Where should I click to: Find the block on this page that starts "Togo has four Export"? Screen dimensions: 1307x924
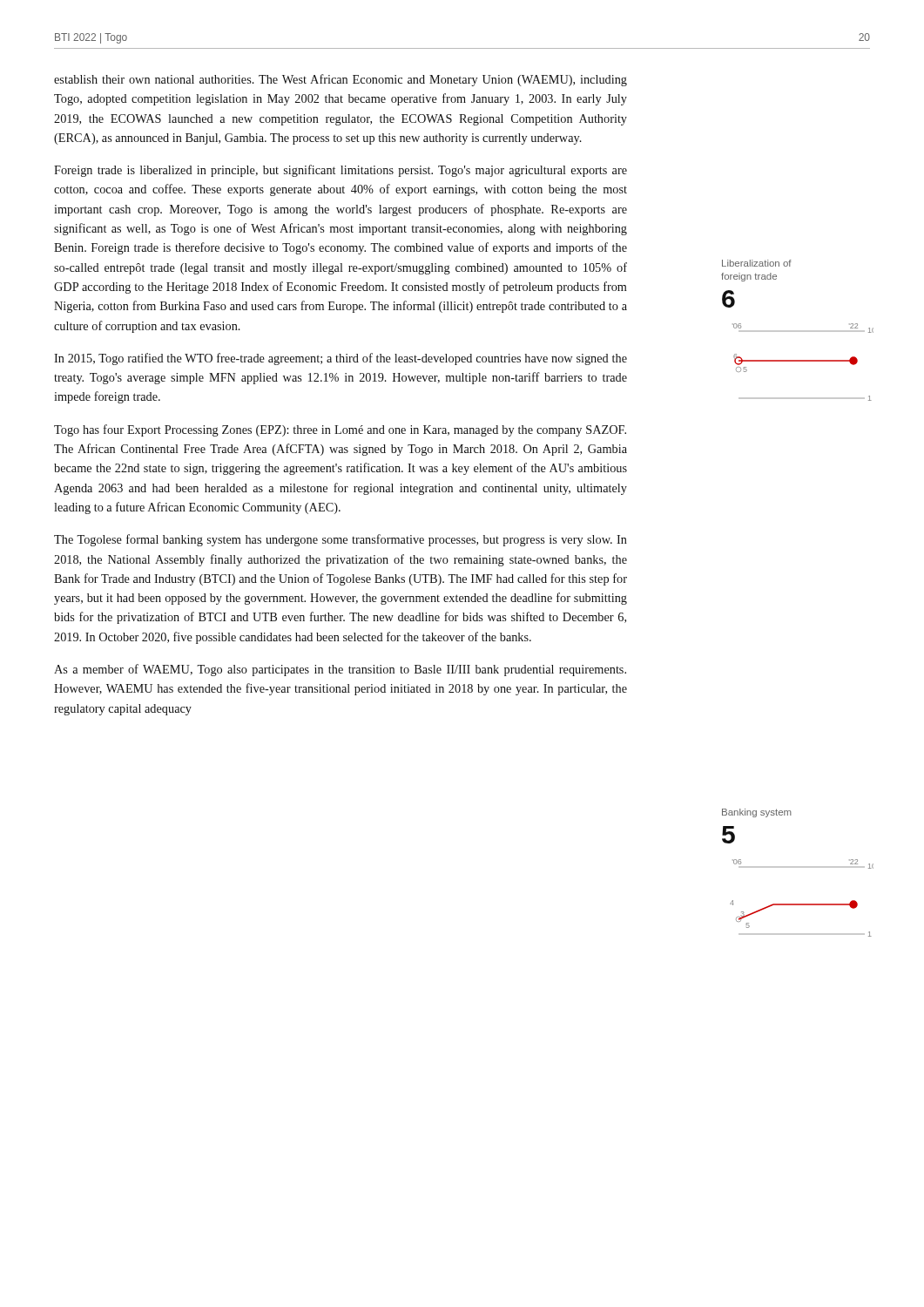[340, 468]
